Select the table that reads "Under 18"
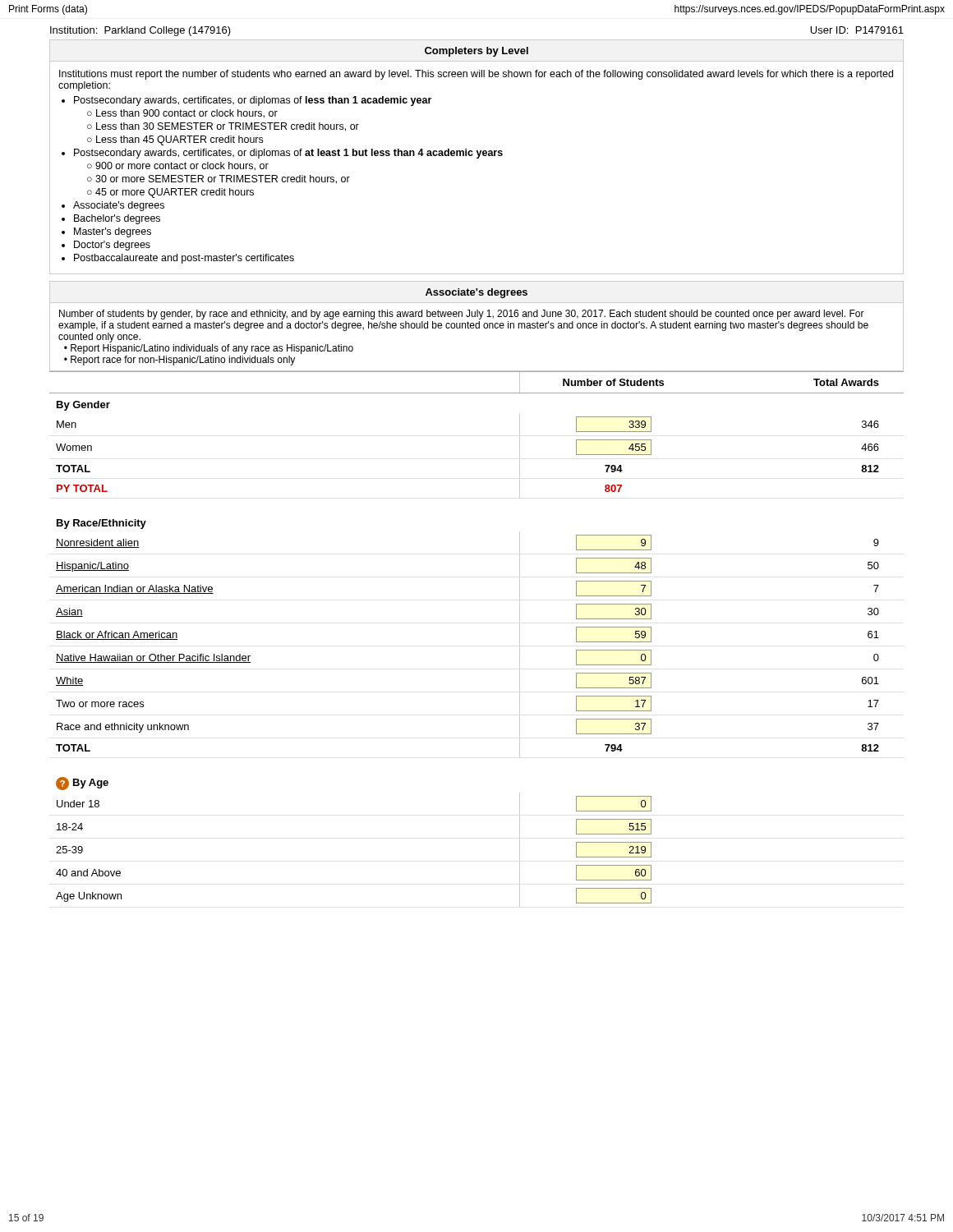This screenshot has width=953, height=1232. coord(476,639)
